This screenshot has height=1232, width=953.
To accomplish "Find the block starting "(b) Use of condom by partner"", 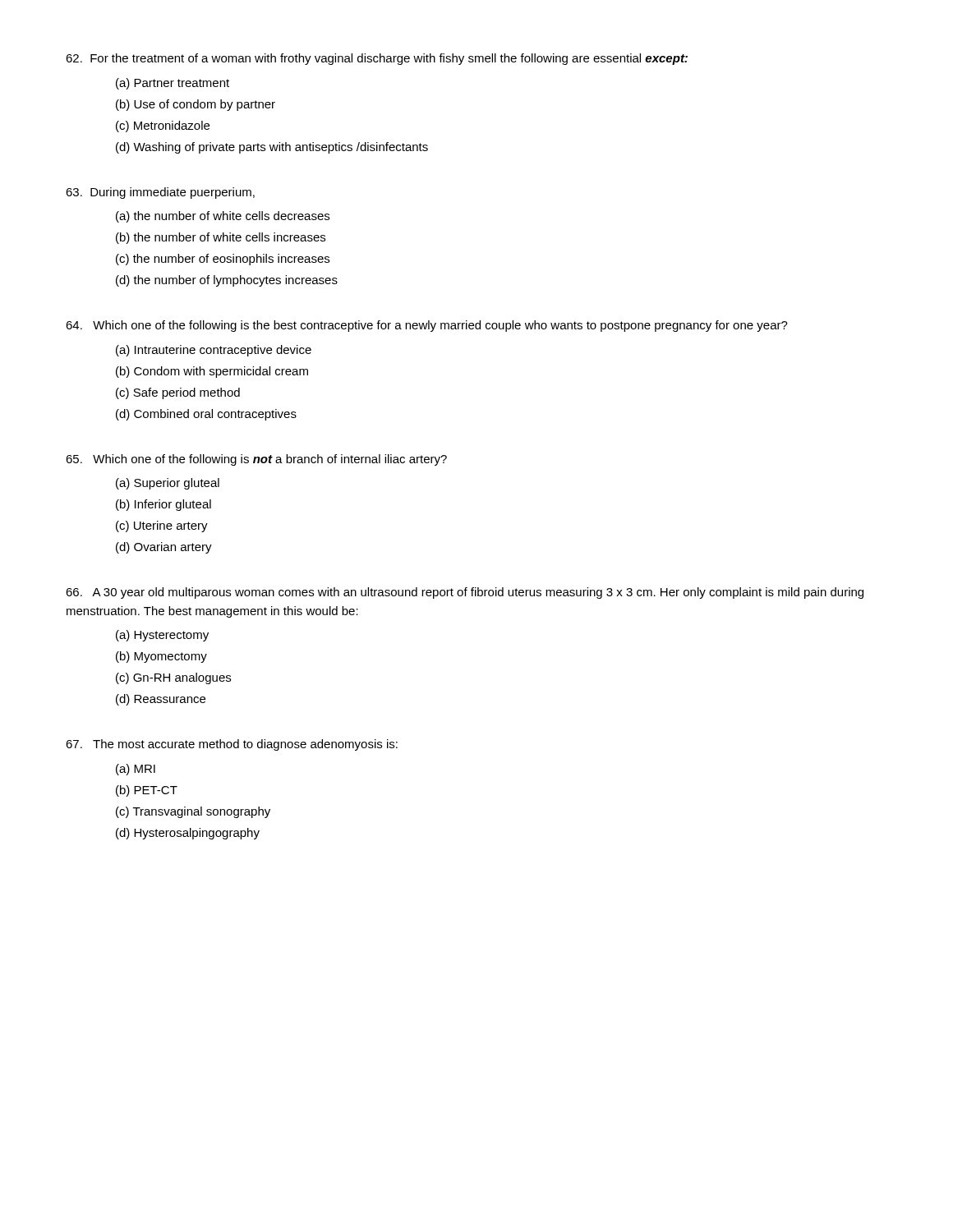I will (x=195, y=103).
